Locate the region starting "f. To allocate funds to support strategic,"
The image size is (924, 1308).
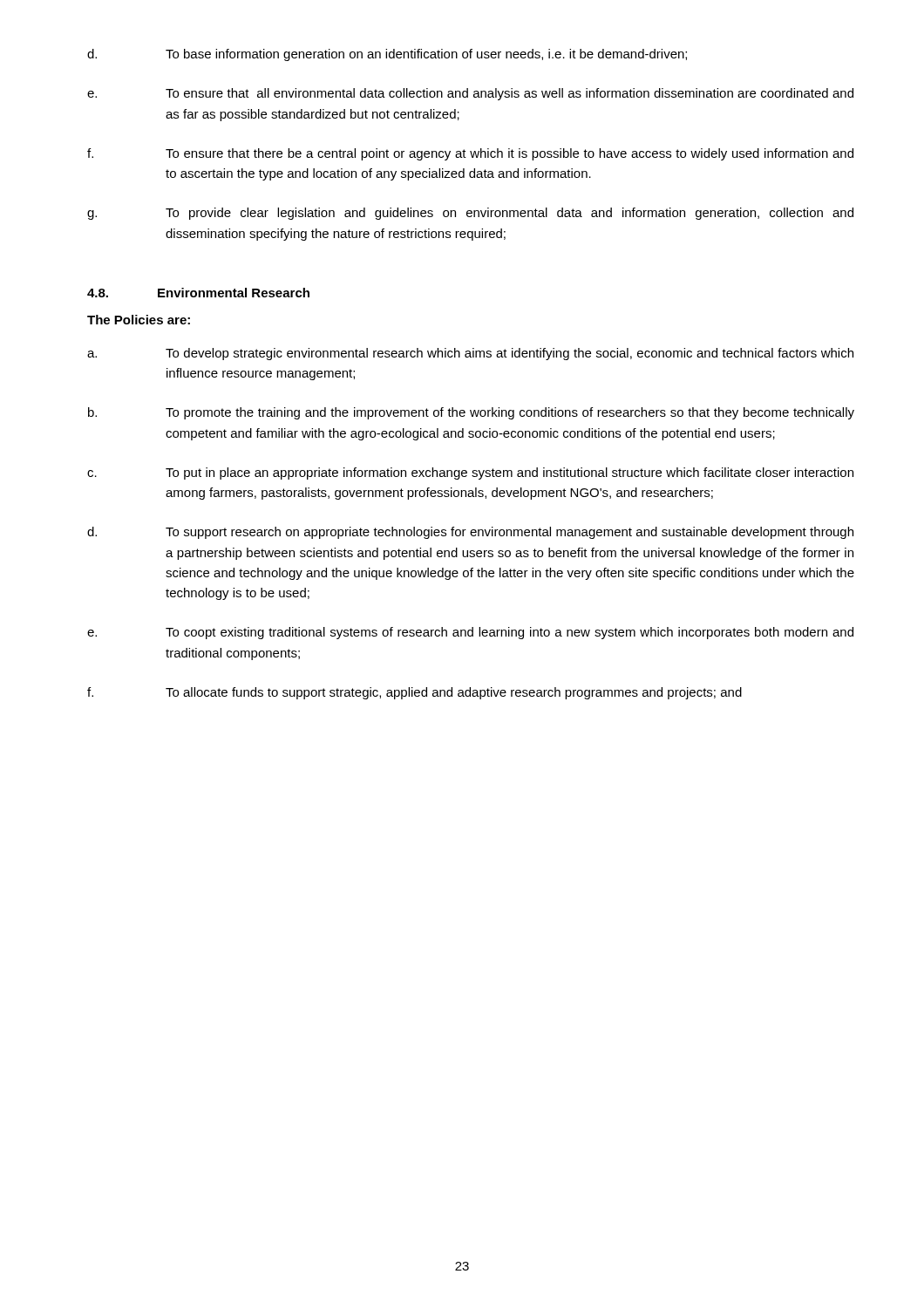(471, 692)
